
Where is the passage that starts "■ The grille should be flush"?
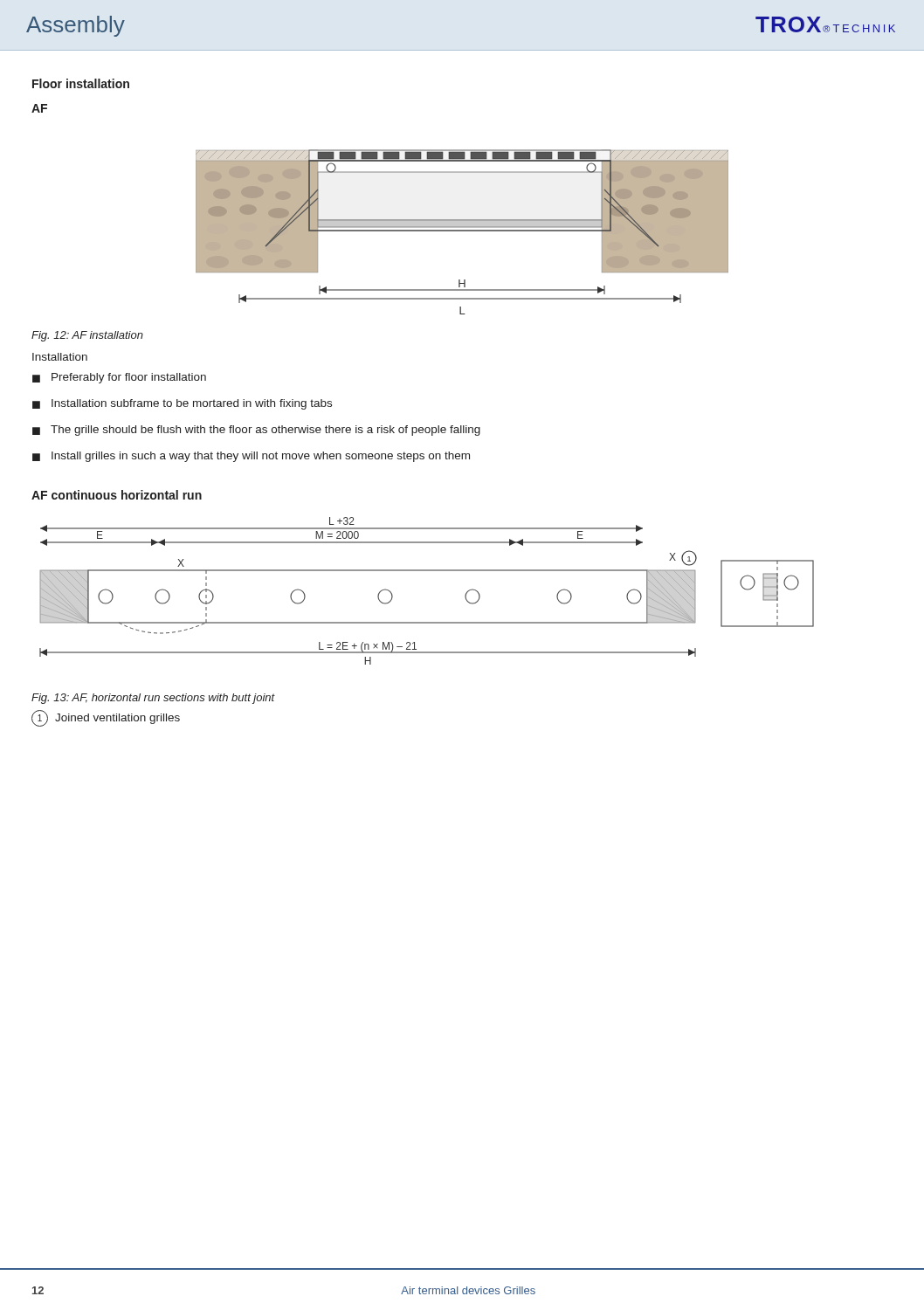pos(256,432)
